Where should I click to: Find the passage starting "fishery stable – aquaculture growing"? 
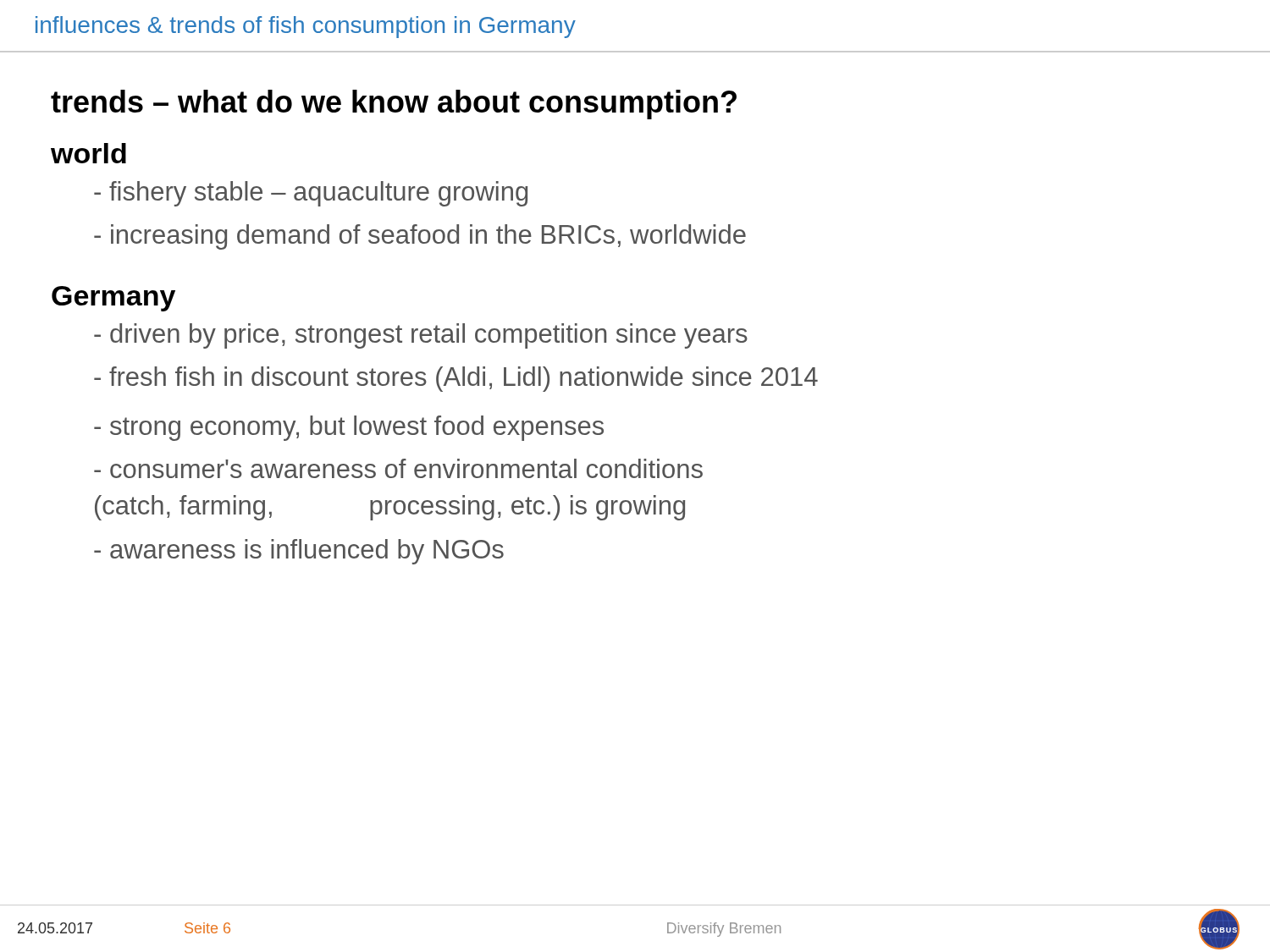tap(311, 192)
